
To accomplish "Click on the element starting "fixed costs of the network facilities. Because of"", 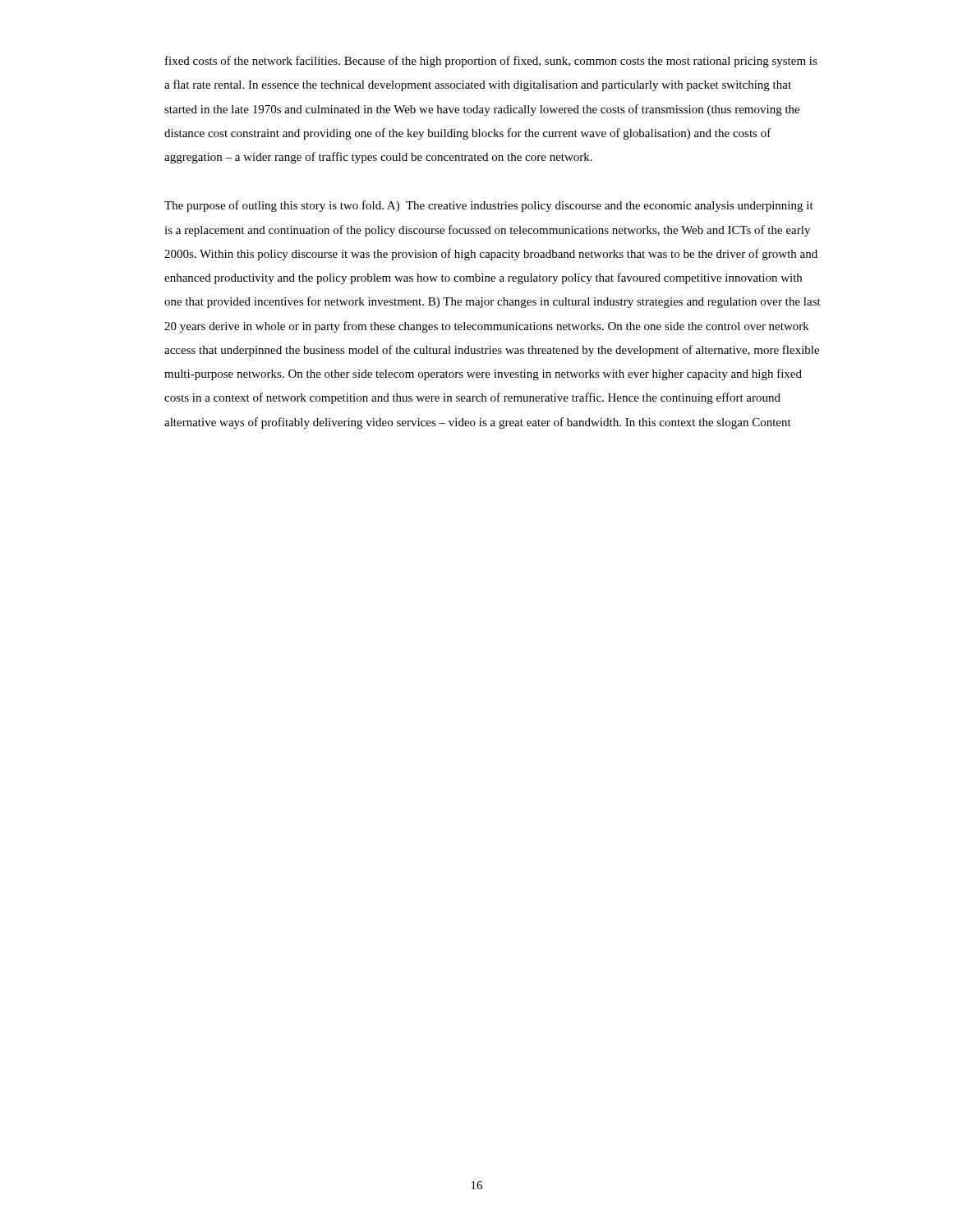I will (491, 109).
